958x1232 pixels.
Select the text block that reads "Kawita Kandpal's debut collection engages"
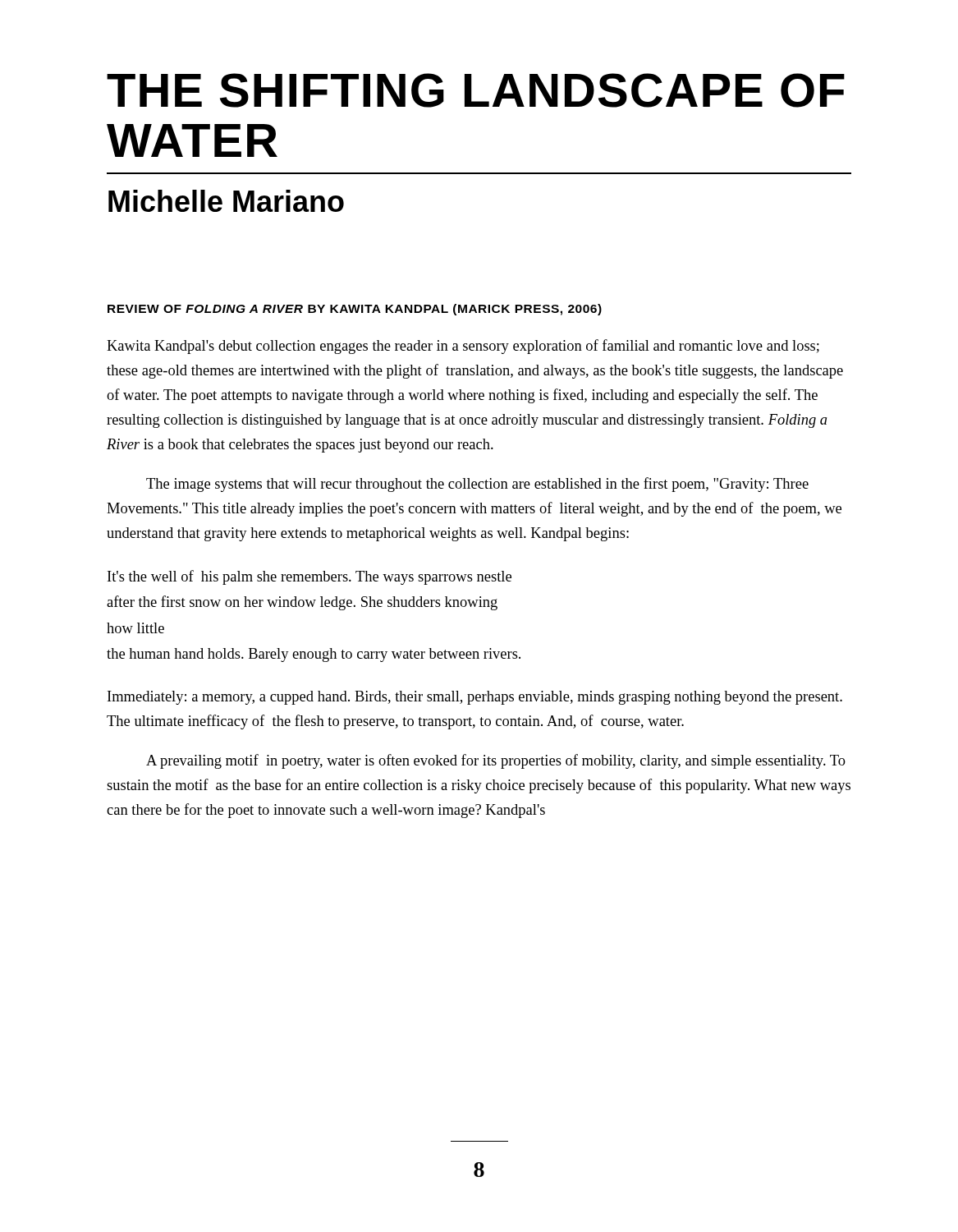(x=479, y=396)
